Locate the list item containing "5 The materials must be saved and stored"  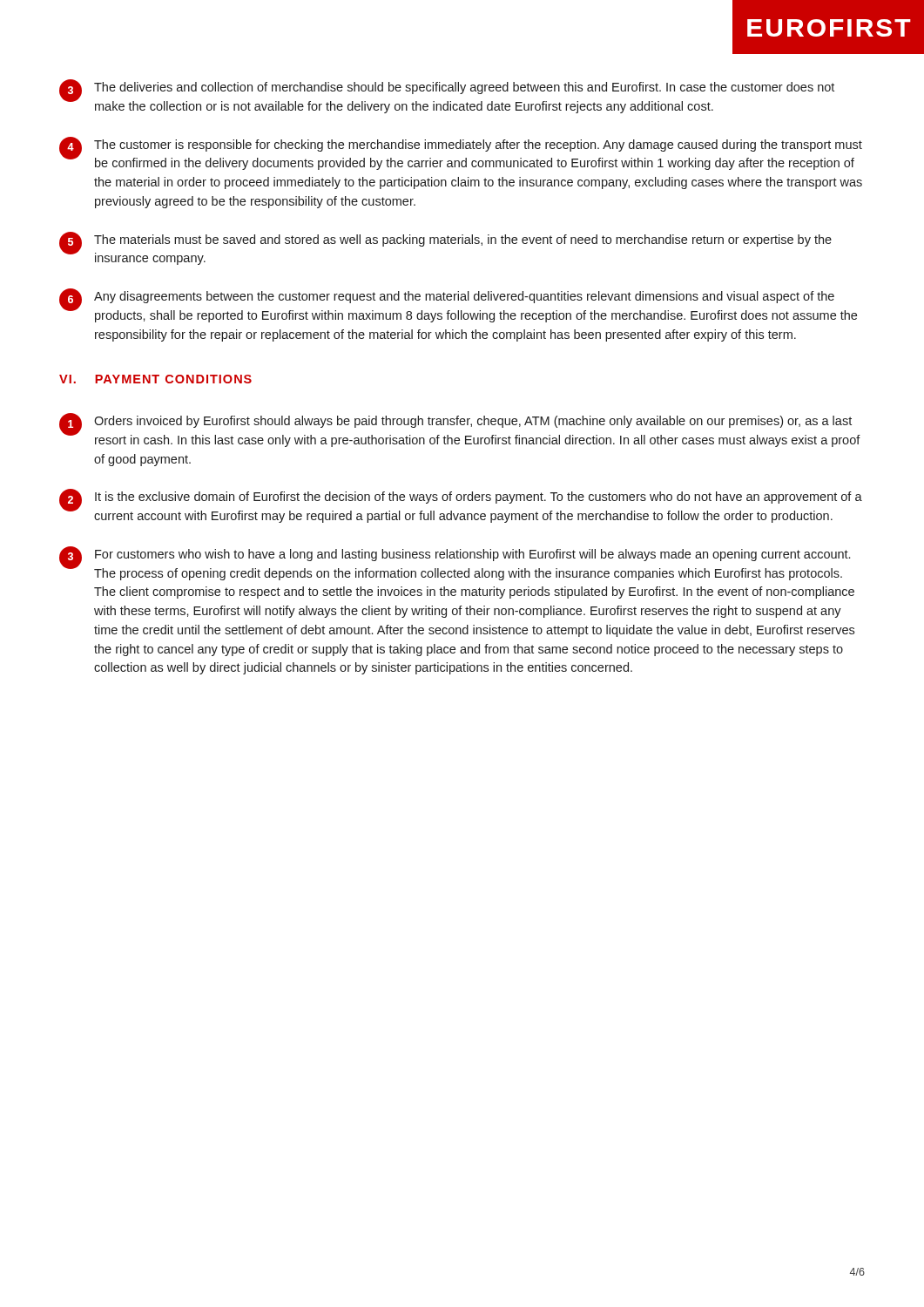pyautogui.click(x=462, y=249)
